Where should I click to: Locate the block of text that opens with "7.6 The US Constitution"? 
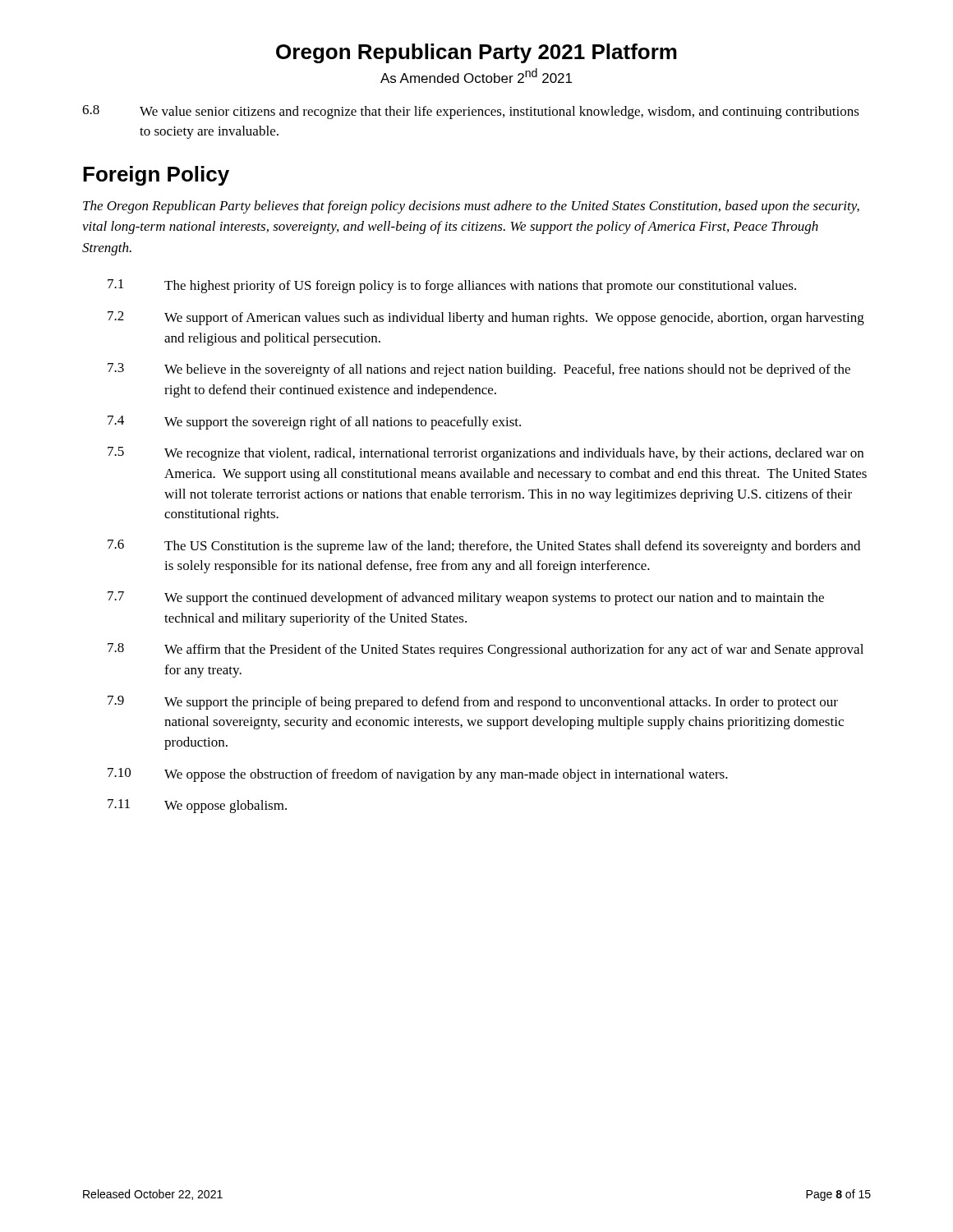point(489,556)
